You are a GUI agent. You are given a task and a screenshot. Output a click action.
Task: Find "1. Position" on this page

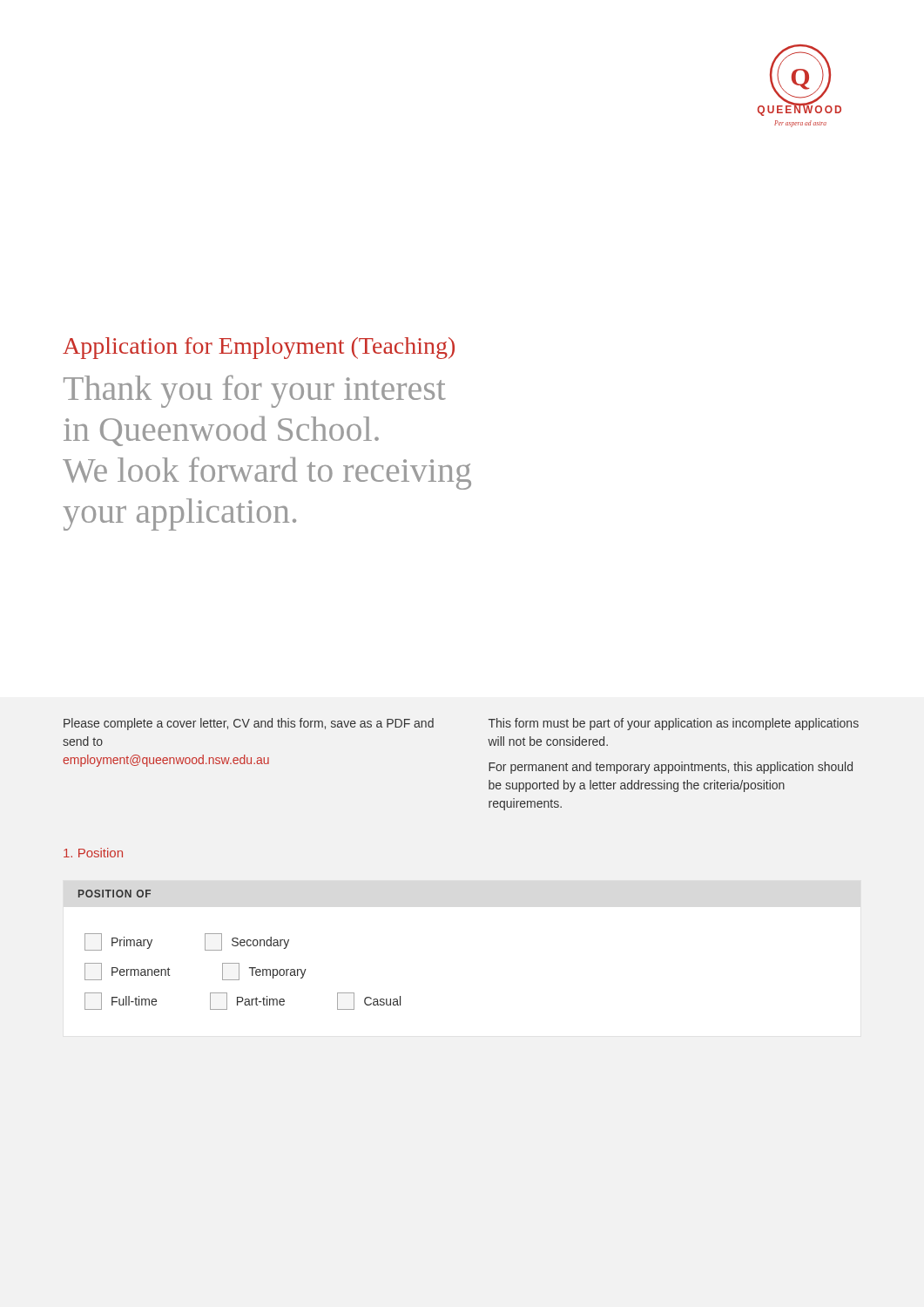point(93,853)
